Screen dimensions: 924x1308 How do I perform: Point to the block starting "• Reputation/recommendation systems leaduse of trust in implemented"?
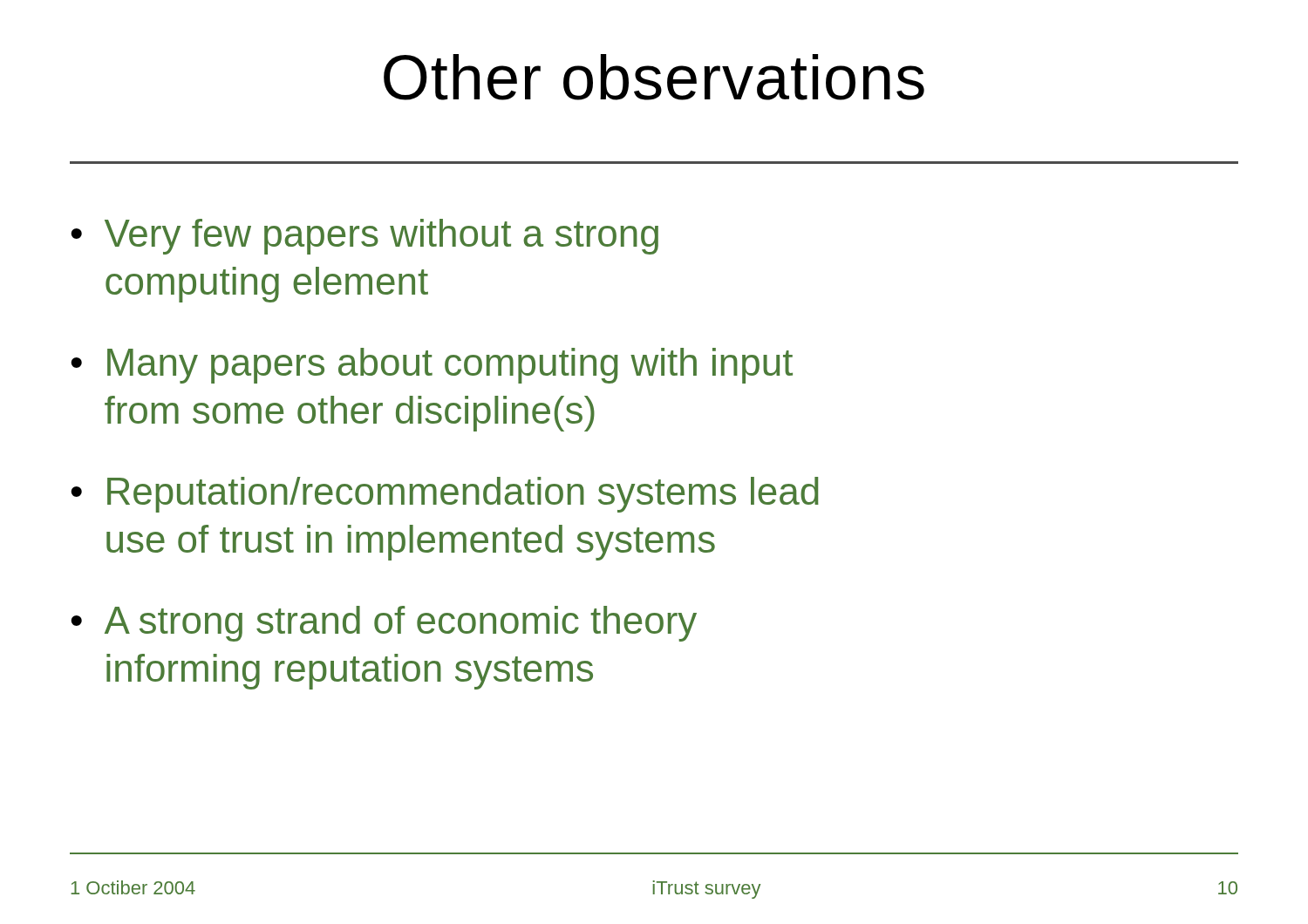click(x=445, y=515)
